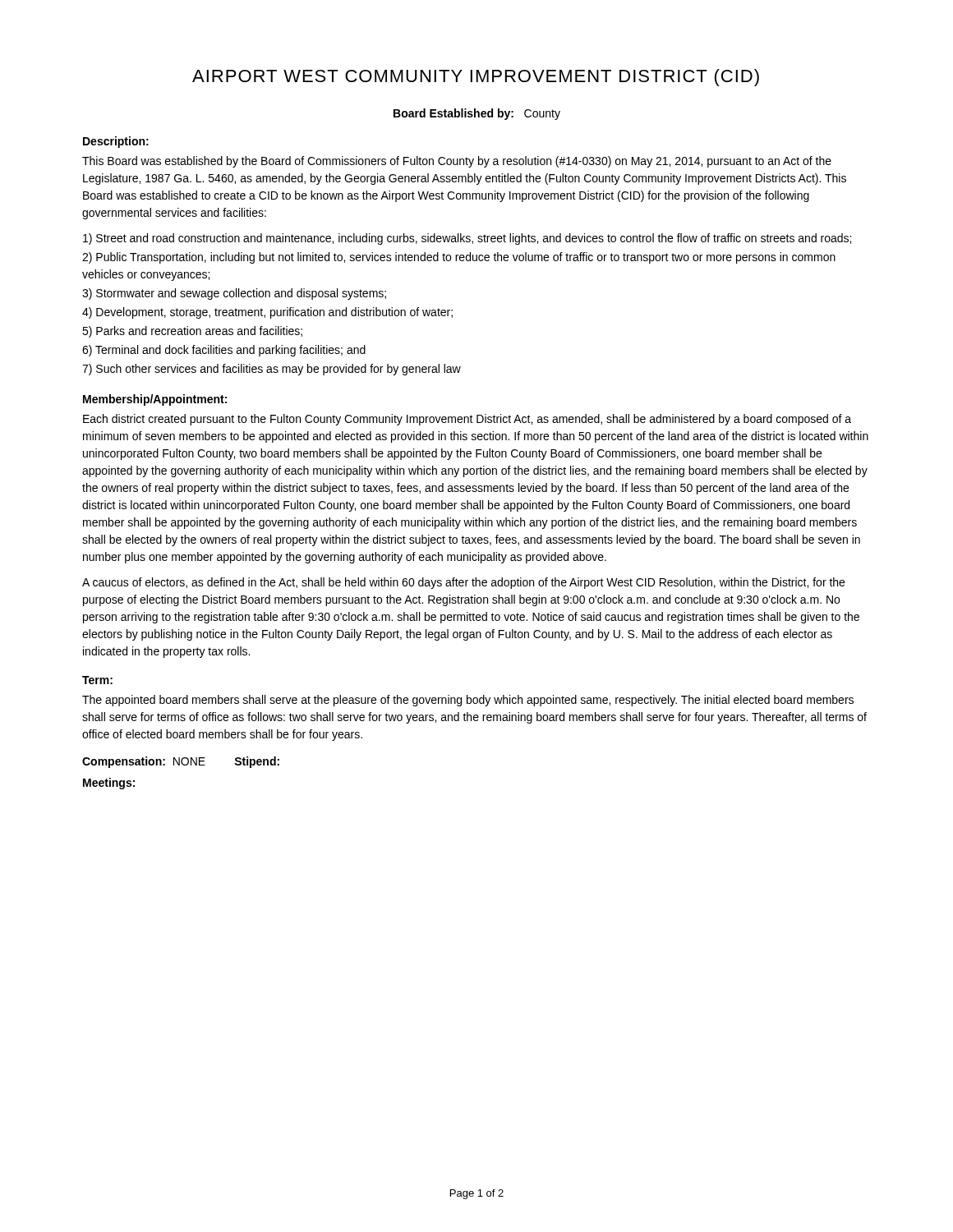
Task: Find the text block containing "Each district created pursuant to the"
Action: point(475,488)
